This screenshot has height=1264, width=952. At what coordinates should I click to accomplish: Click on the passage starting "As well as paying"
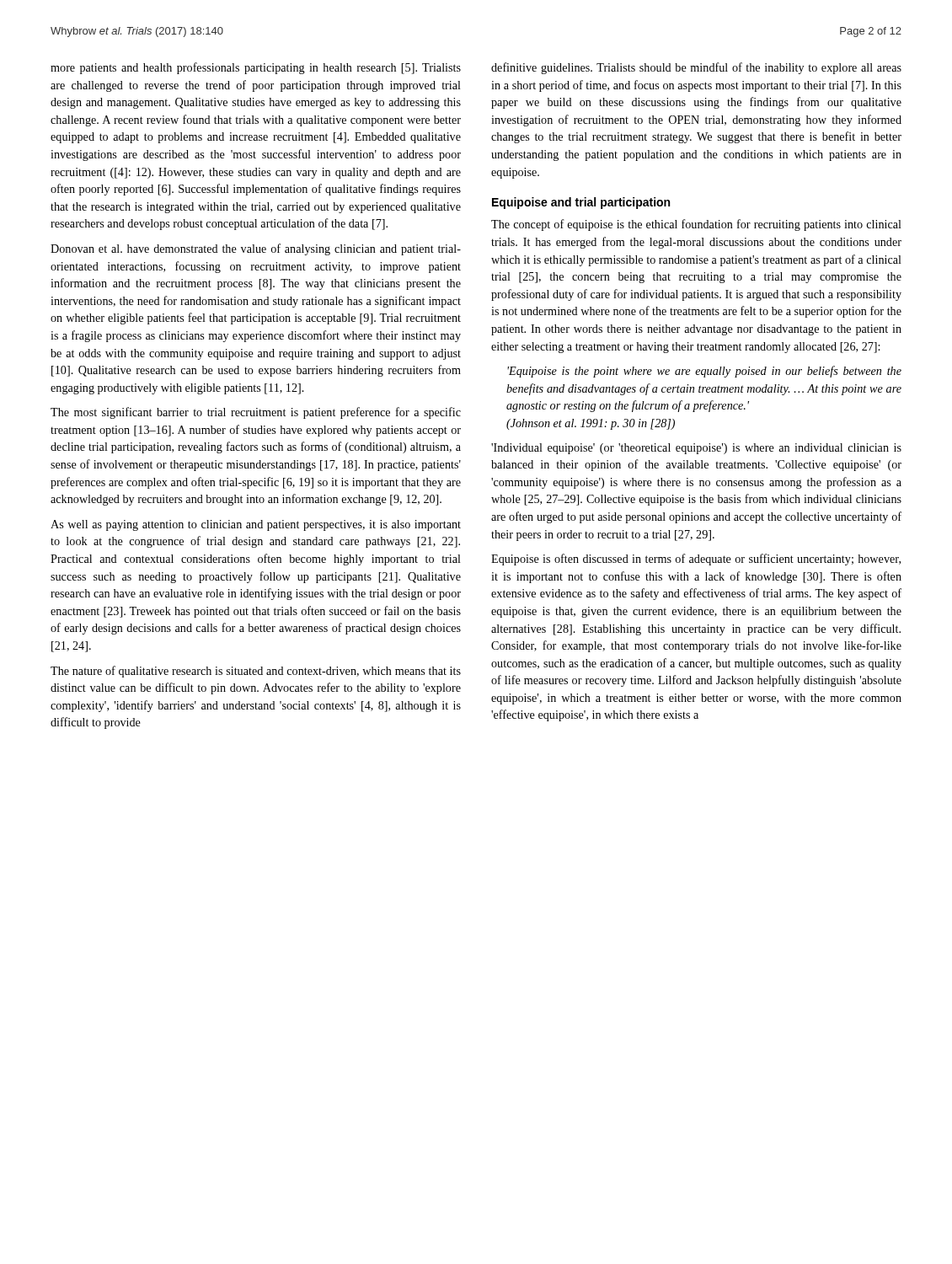[256, 585]
